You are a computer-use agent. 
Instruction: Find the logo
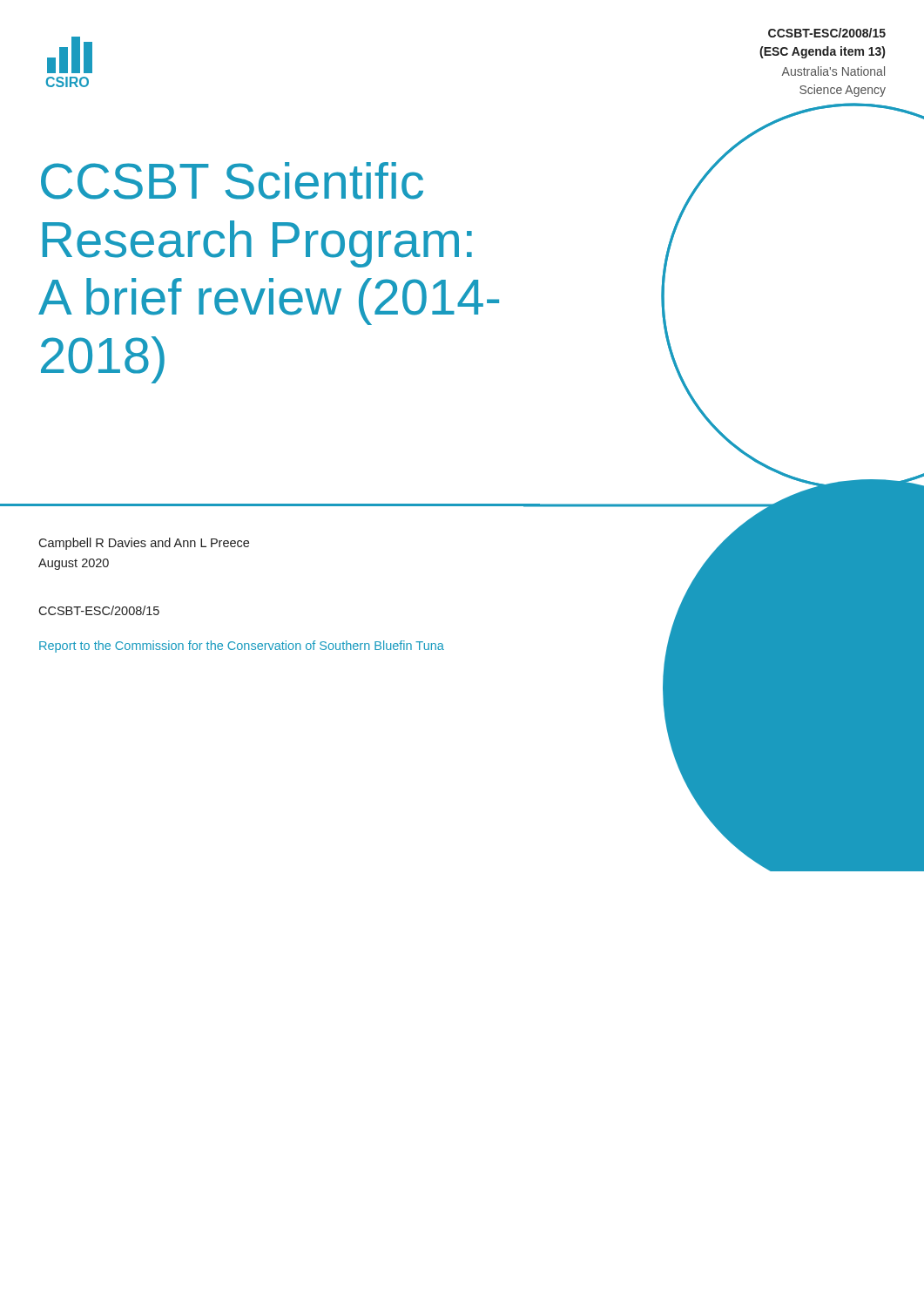(x=86, y=61)
